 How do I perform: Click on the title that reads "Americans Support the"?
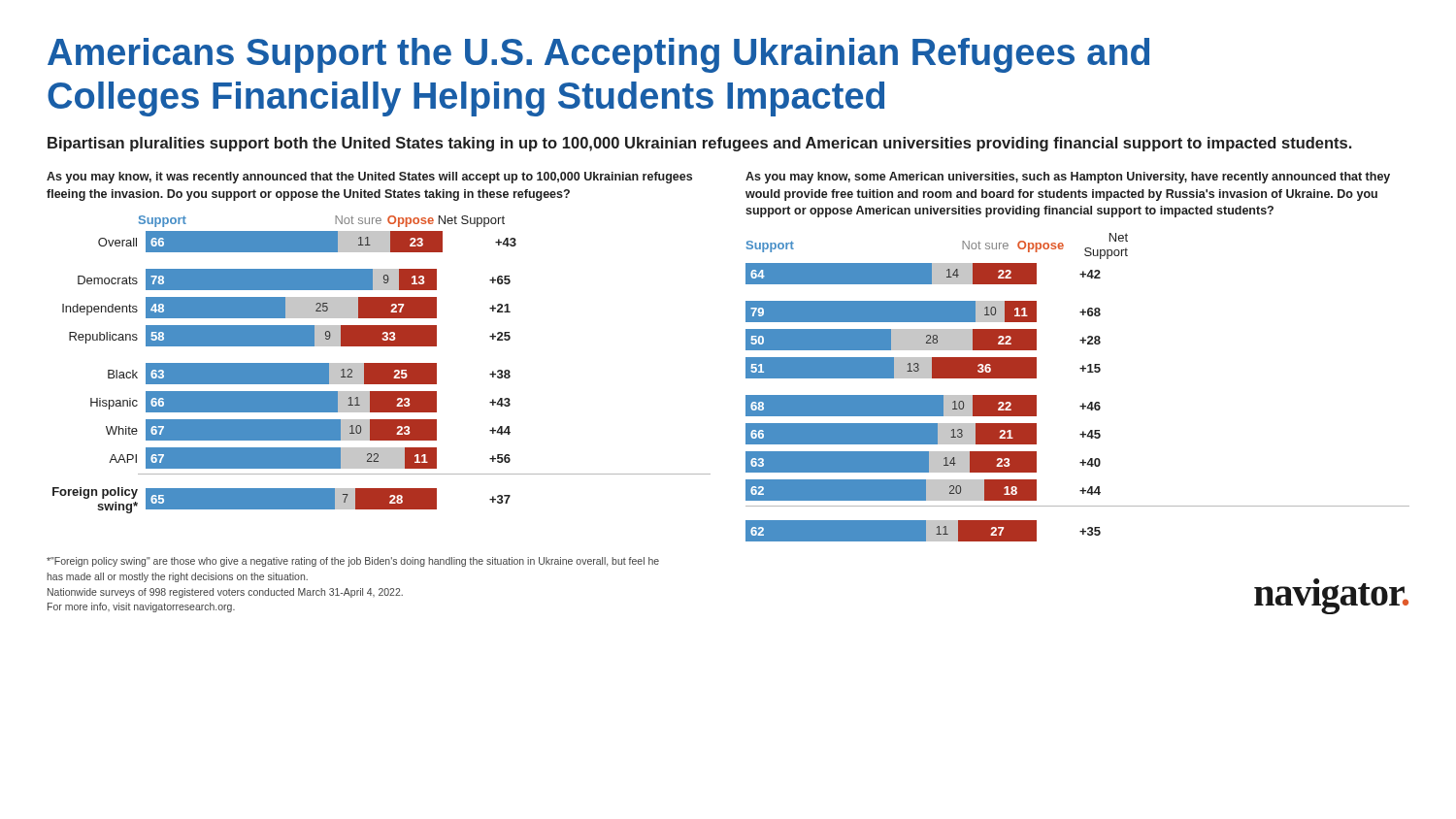pyautogui.click(x=599, y=74)
